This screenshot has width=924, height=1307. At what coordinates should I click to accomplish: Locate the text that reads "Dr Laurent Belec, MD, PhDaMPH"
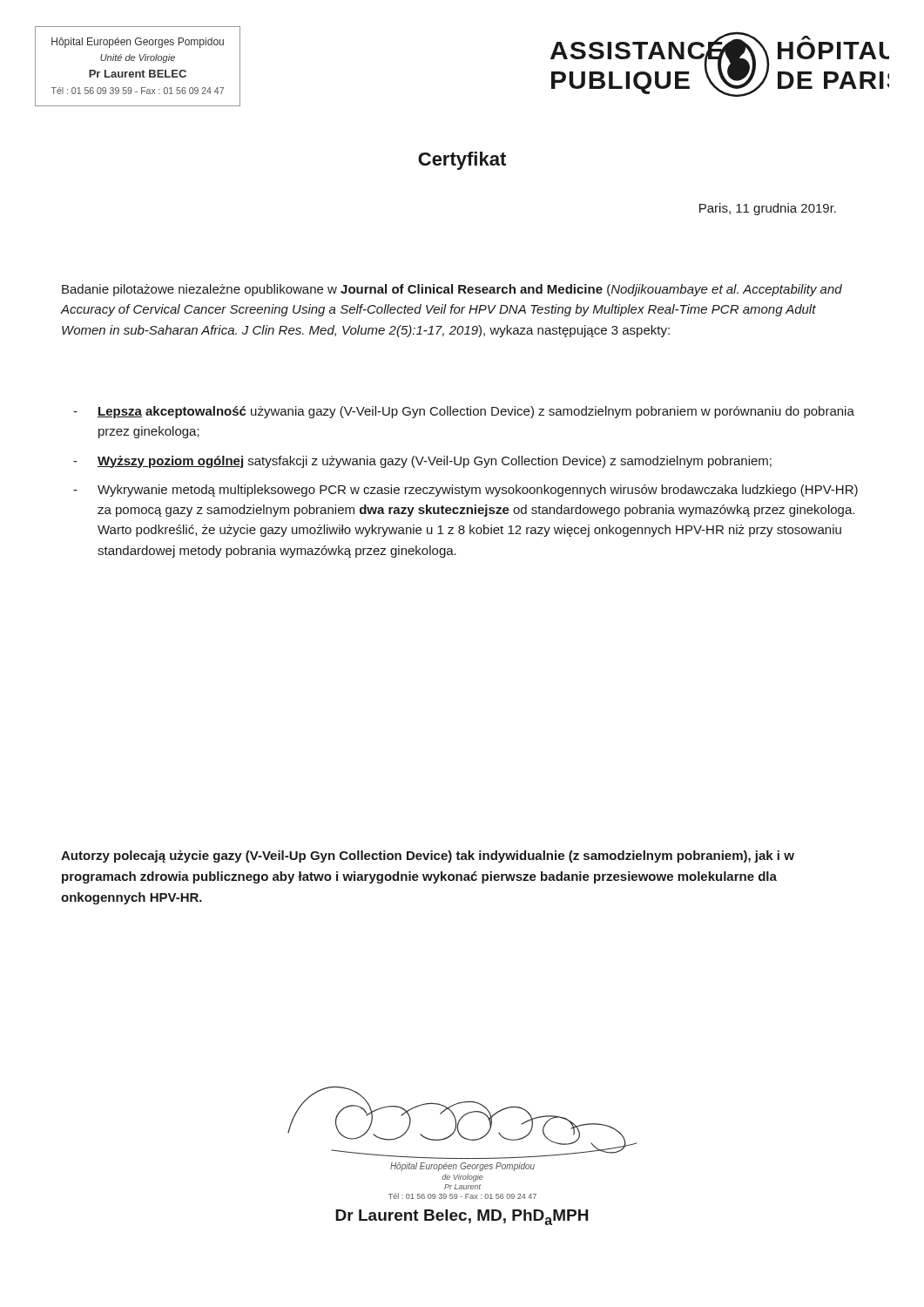point(462,1217)
